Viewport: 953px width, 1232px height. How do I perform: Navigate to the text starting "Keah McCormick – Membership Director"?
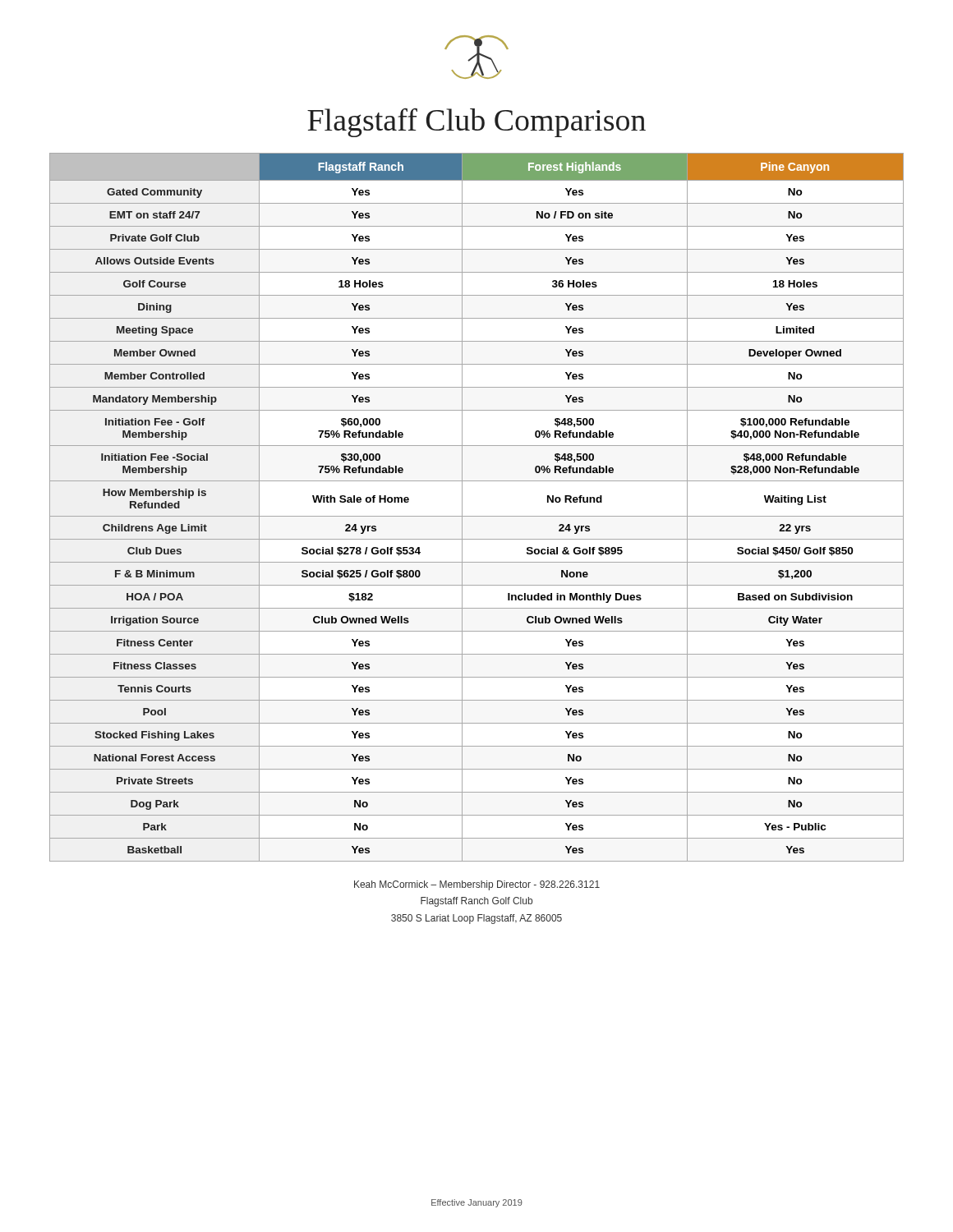pyautogui.click(x=476, y=901)
